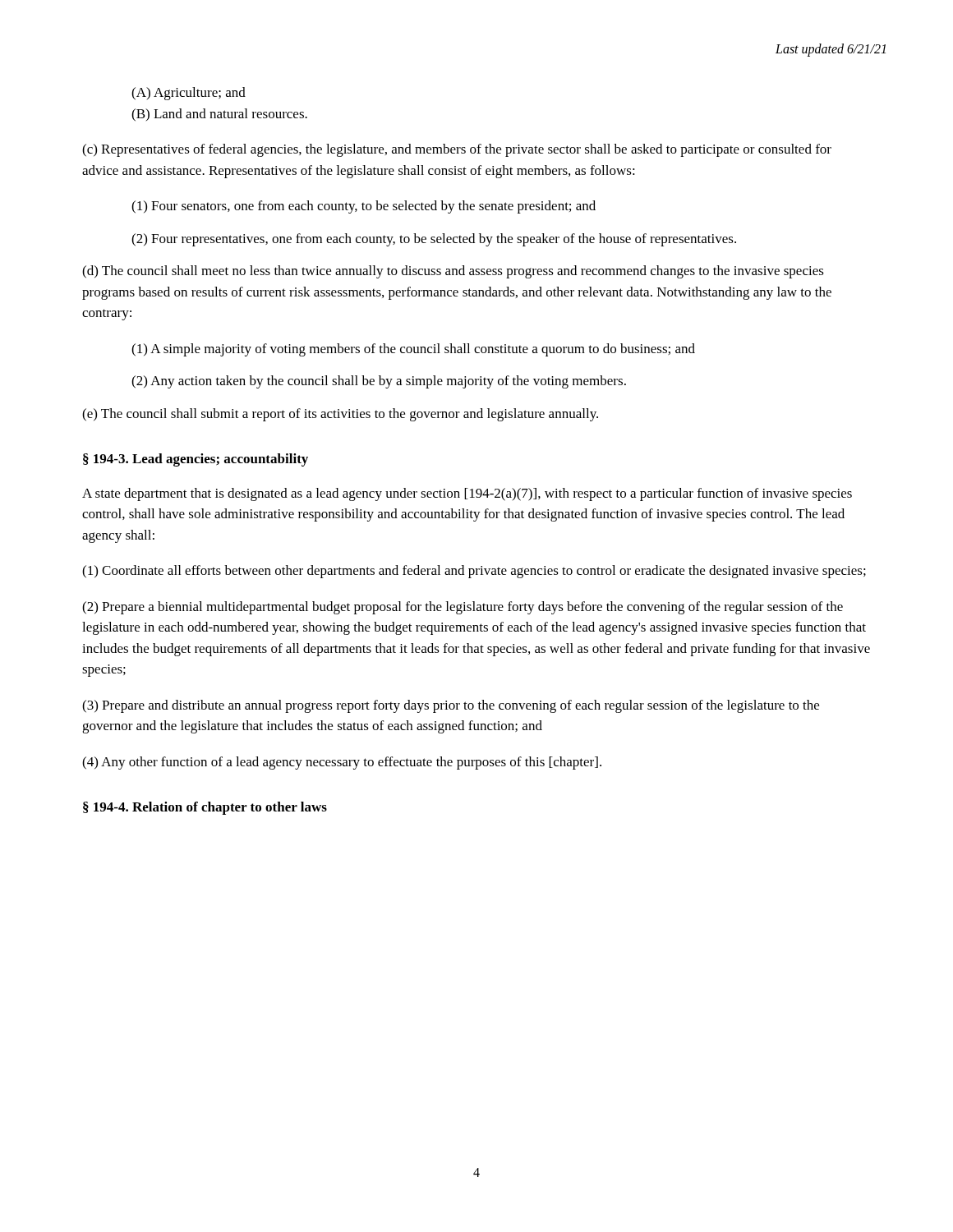
Task: Locate the text block that says "(d) The council shall meet"
Action: [x=457, y=292]
